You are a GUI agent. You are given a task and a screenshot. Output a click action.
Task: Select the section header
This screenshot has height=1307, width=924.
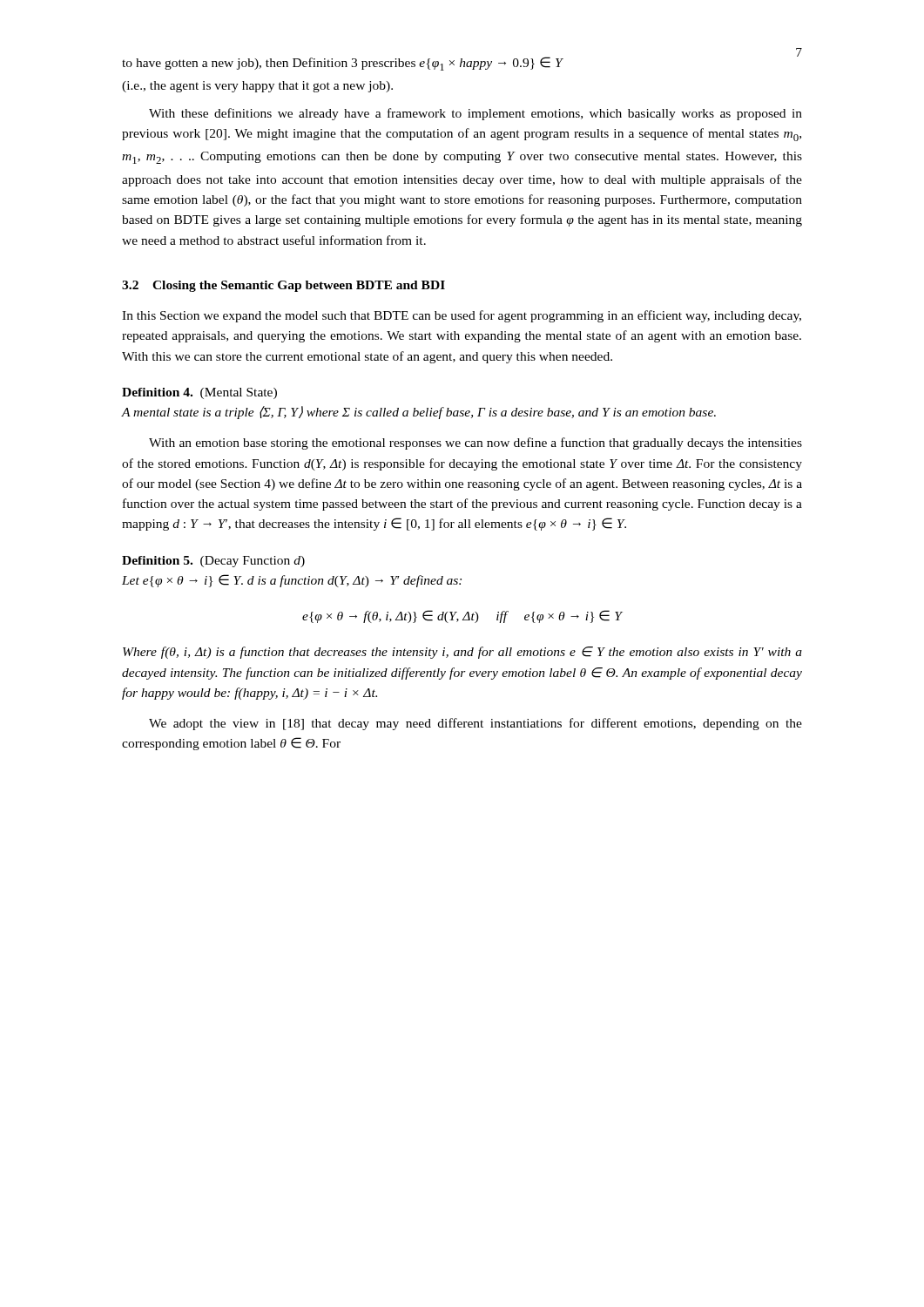(x=284, y=284)
